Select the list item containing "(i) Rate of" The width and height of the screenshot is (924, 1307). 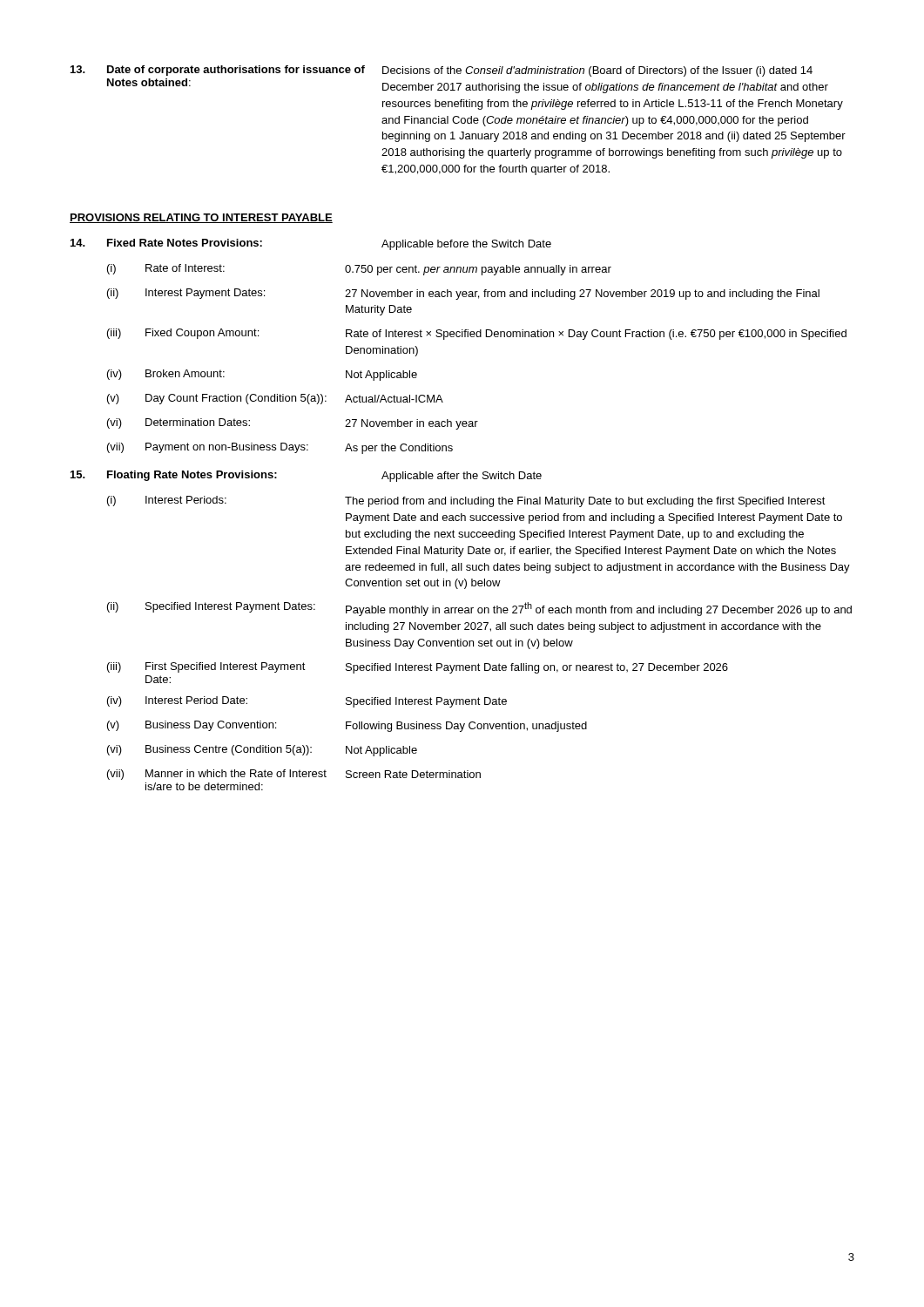(480, 269)
